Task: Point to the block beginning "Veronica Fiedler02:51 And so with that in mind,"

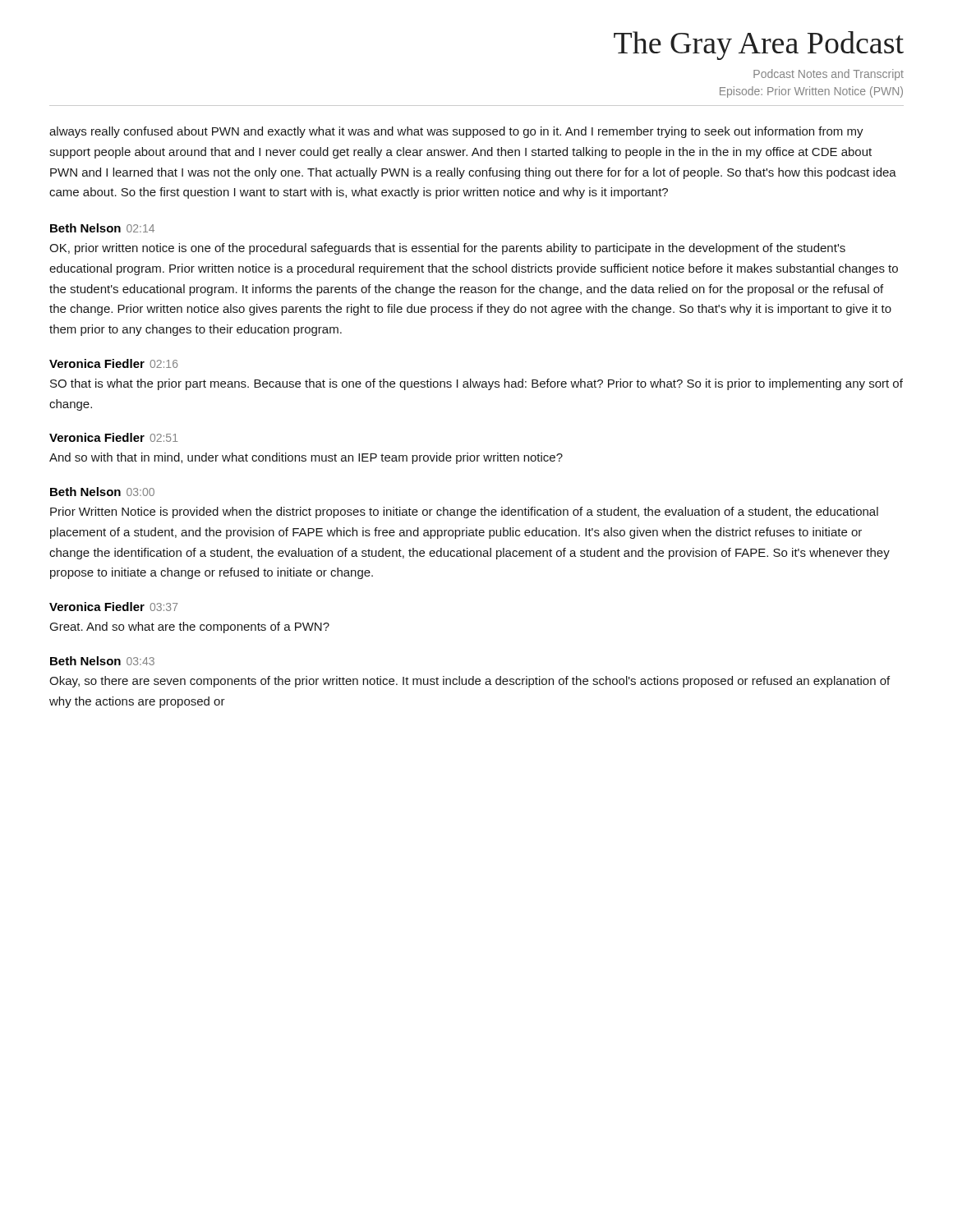Action: click(x=476, y=449)
